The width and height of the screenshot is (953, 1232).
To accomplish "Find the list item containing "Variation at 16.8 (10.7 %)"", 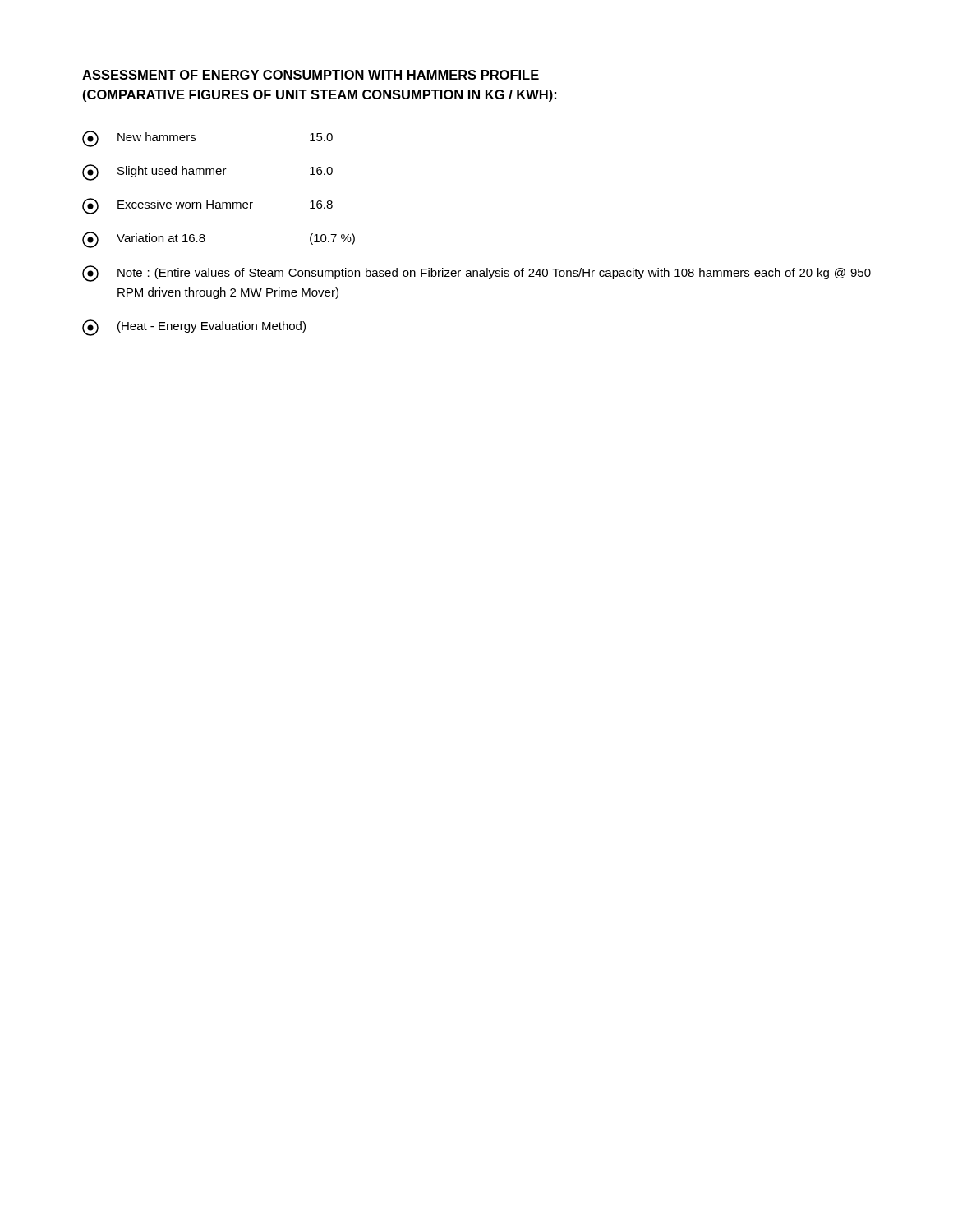I will coord(149,239).
